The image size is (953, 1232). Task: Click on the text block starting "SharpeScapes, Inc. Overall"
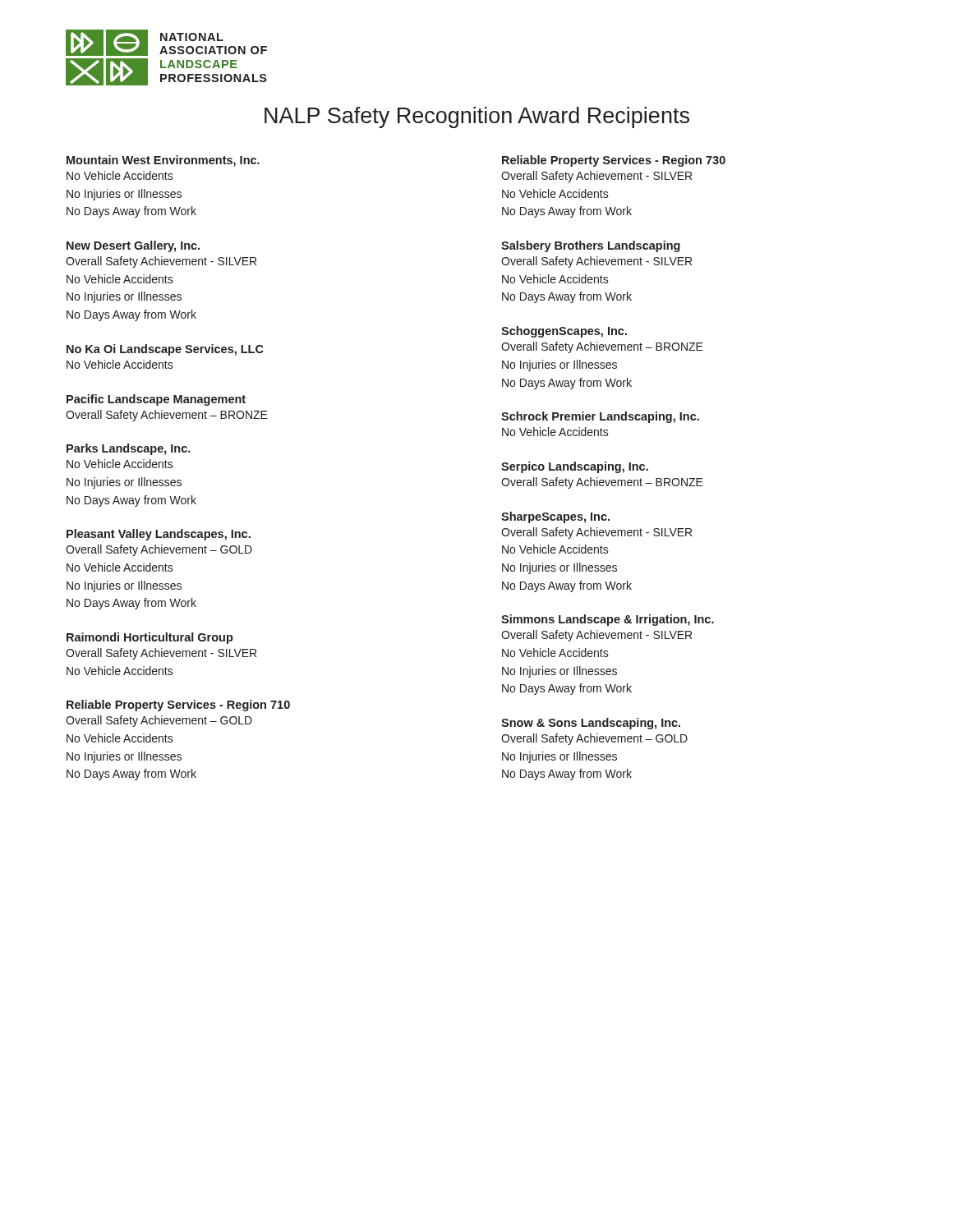click(x=555, y=517)
